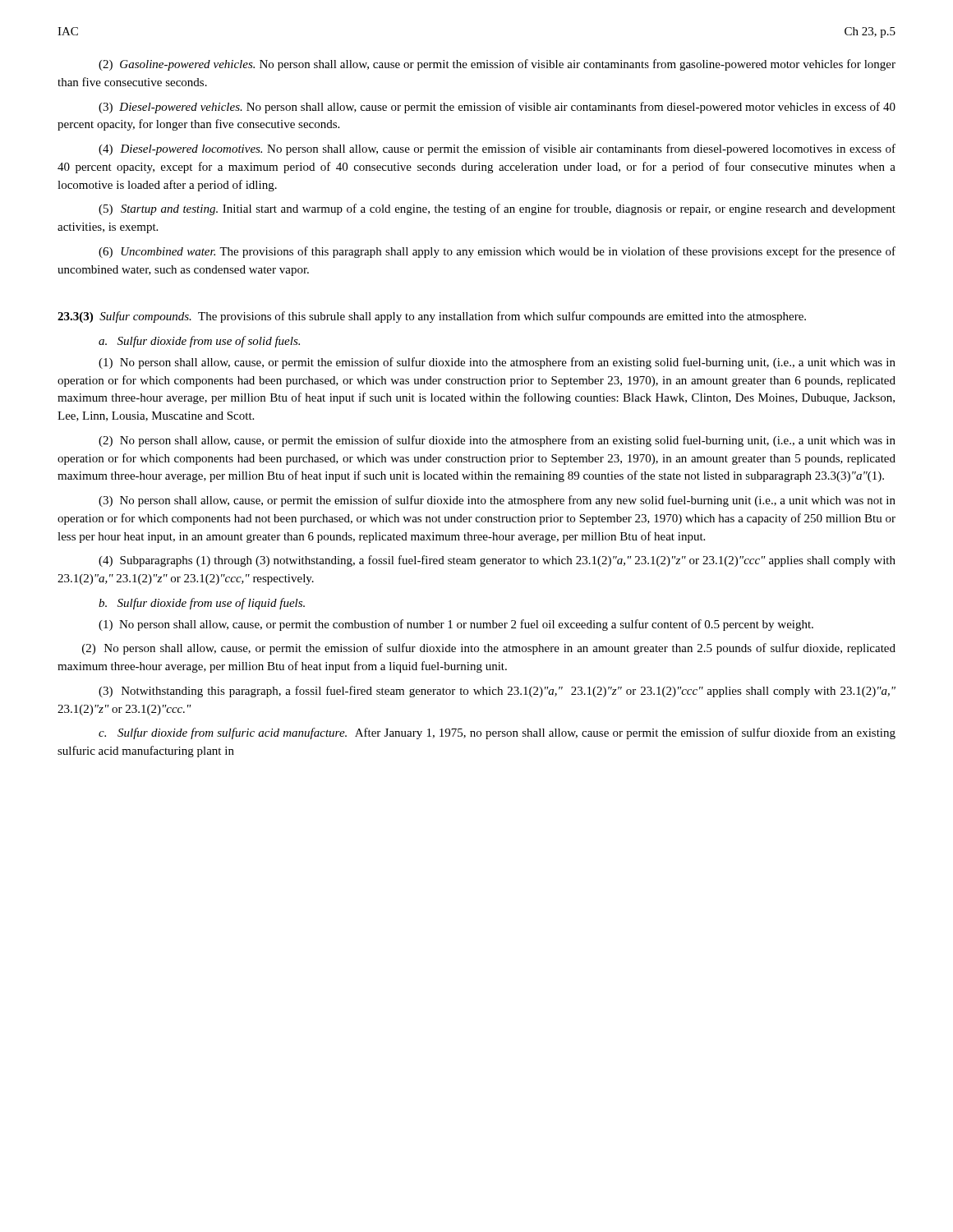953x1232 pixels.
Task: Locate the text block with the text "(3) No person shall allow,"
Action: coord(476,519)
